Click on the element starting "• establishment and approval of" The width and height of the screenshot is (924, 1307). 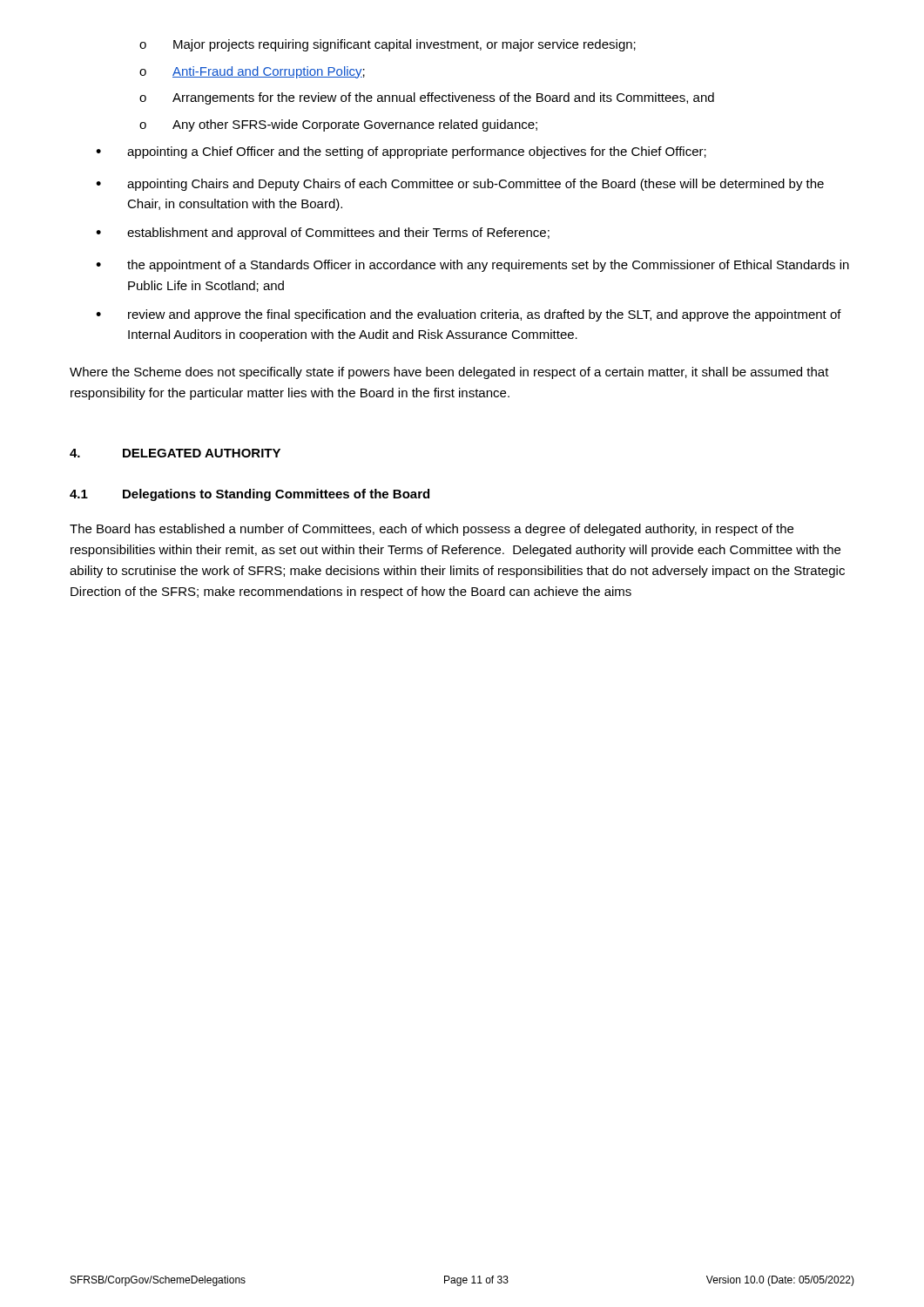(323, 234)
